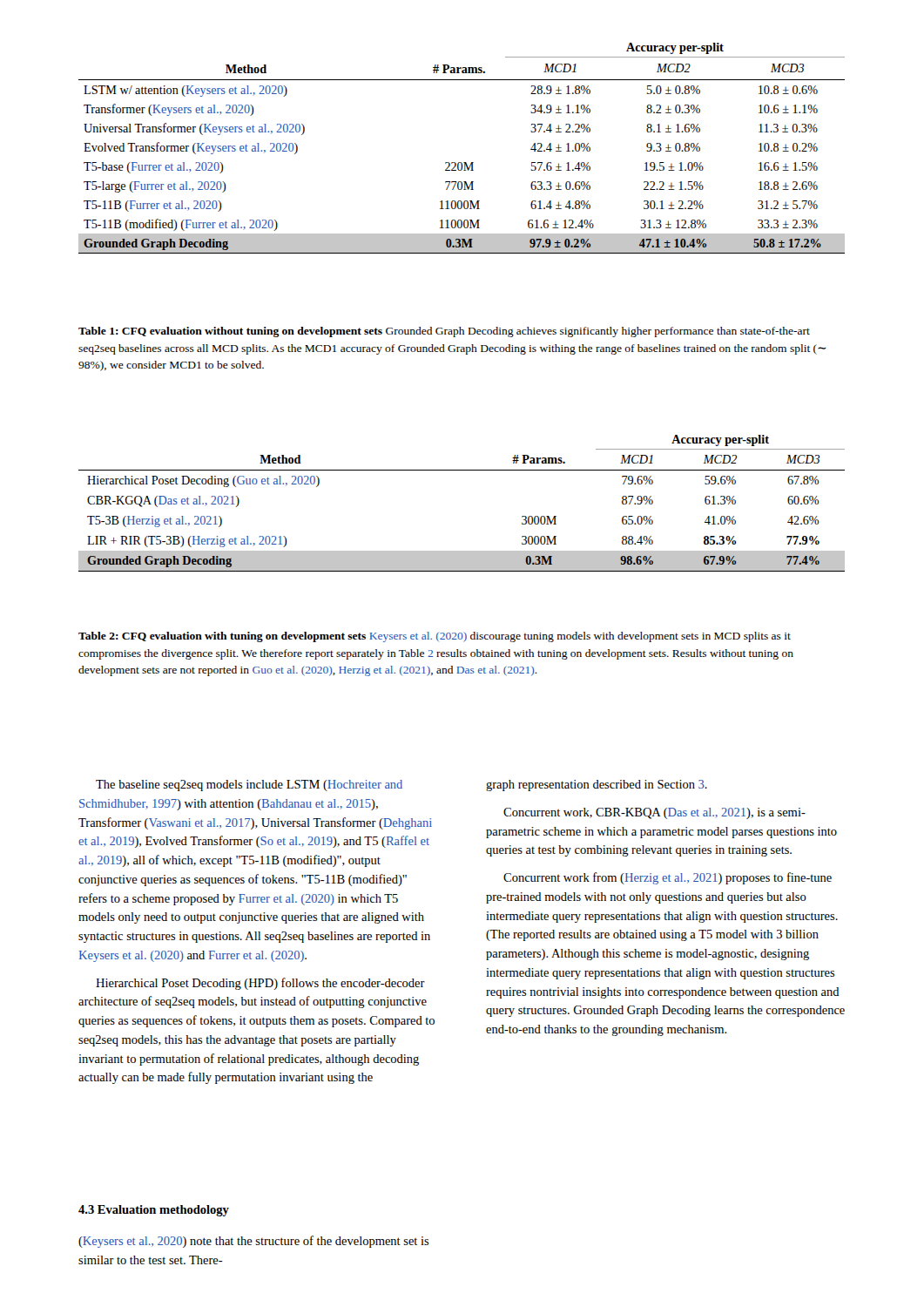Screen dimensions: 1307x924
Task: Point to "4.3 Evaluation methodology"
Action: pos(154,1209)
